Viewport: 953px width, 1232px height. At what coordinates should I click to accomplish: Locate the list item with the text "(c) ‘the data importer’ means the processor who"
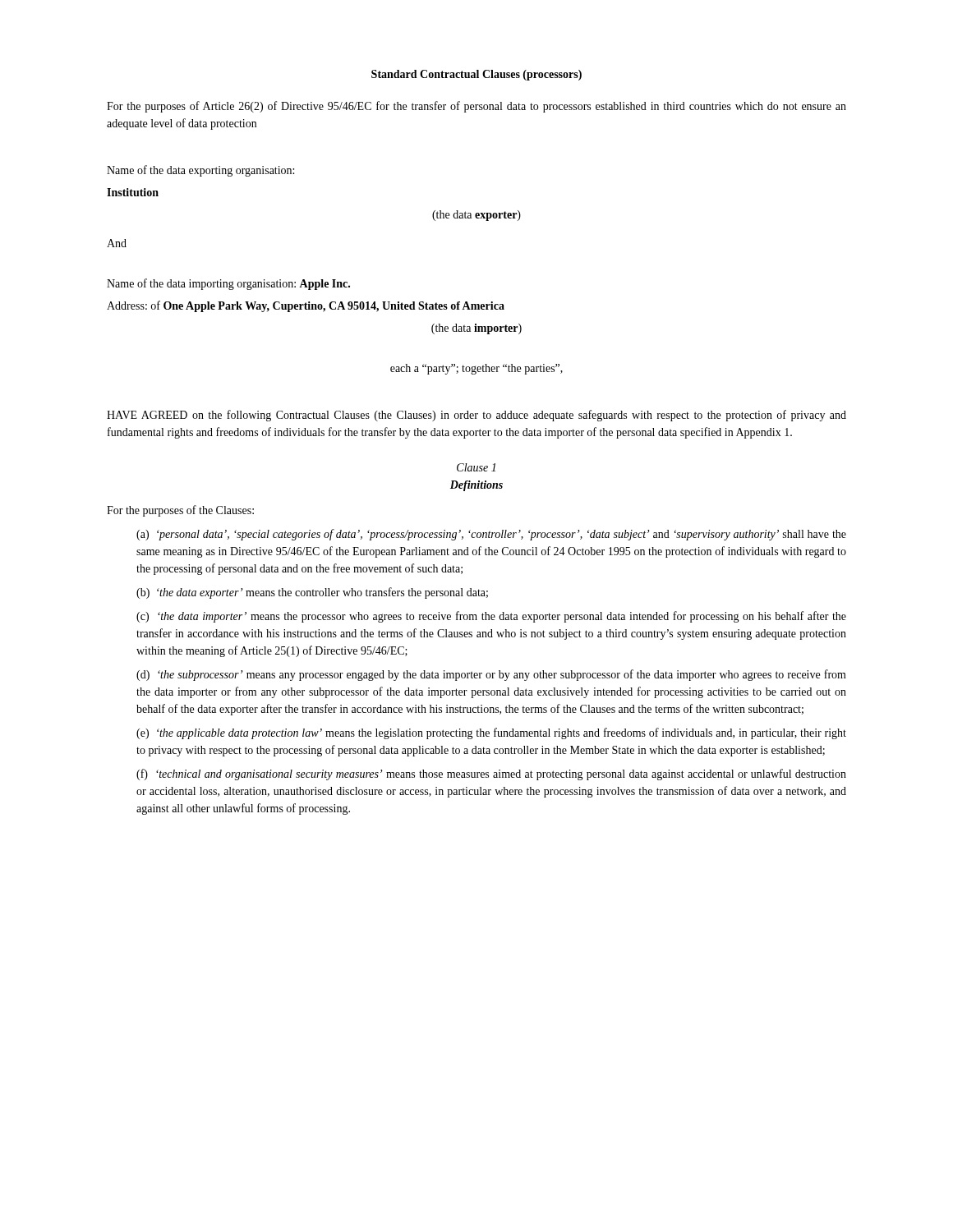pyautogui.click(x=491, y=634)
